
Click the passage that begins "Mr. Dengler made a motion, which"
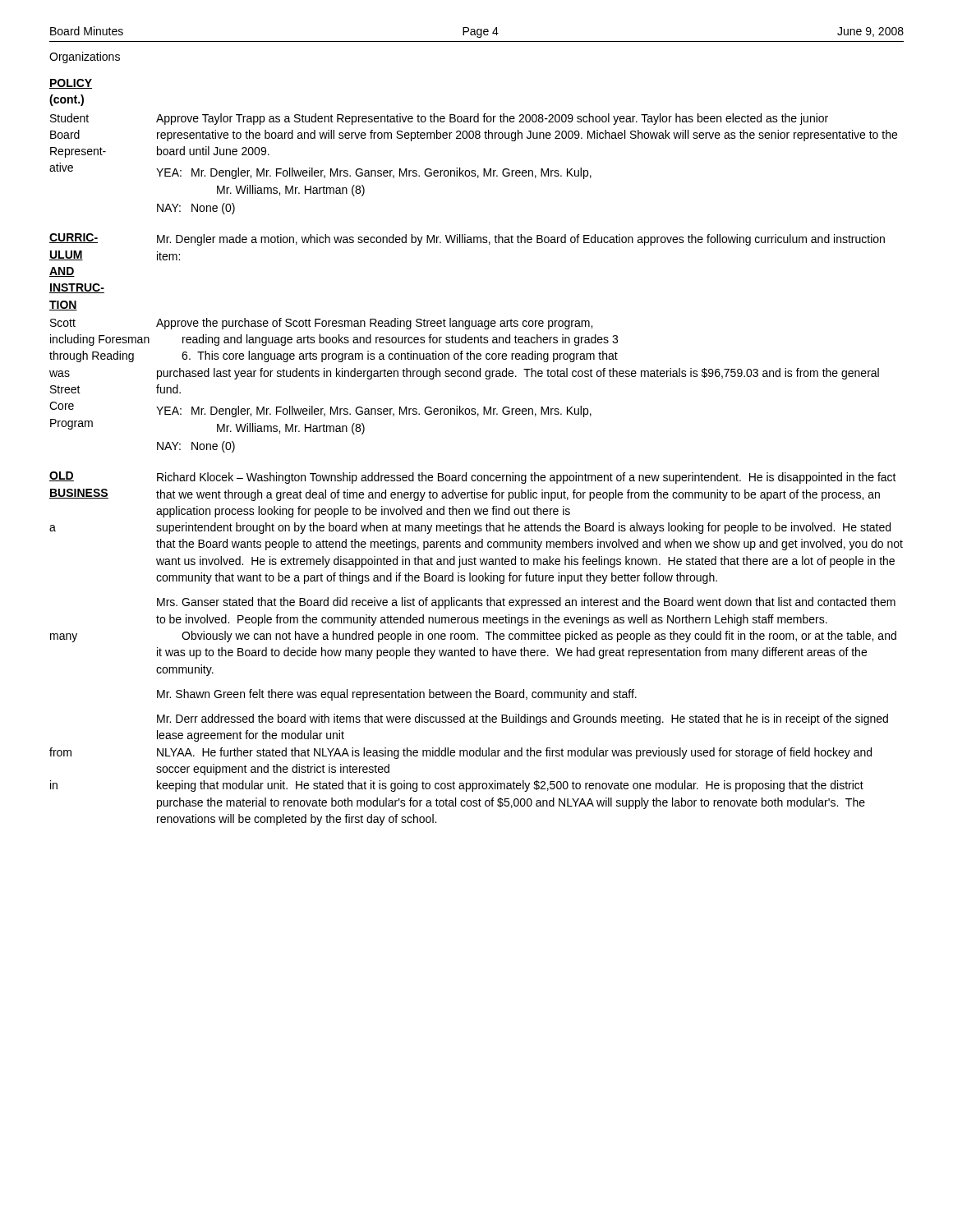(x=521, y=248)
